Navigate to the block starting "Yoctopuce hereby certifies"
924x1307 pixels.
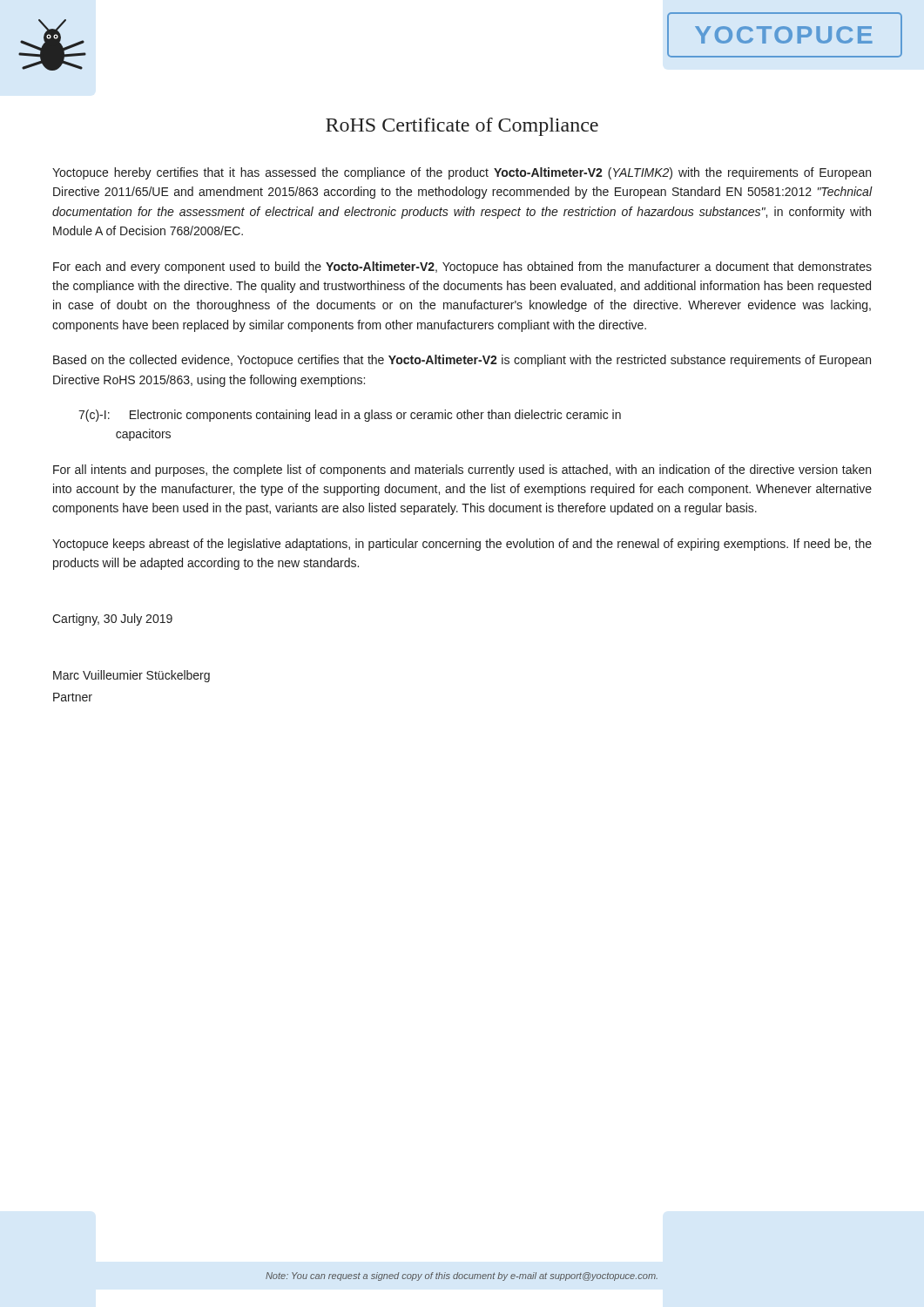[462, 202]
